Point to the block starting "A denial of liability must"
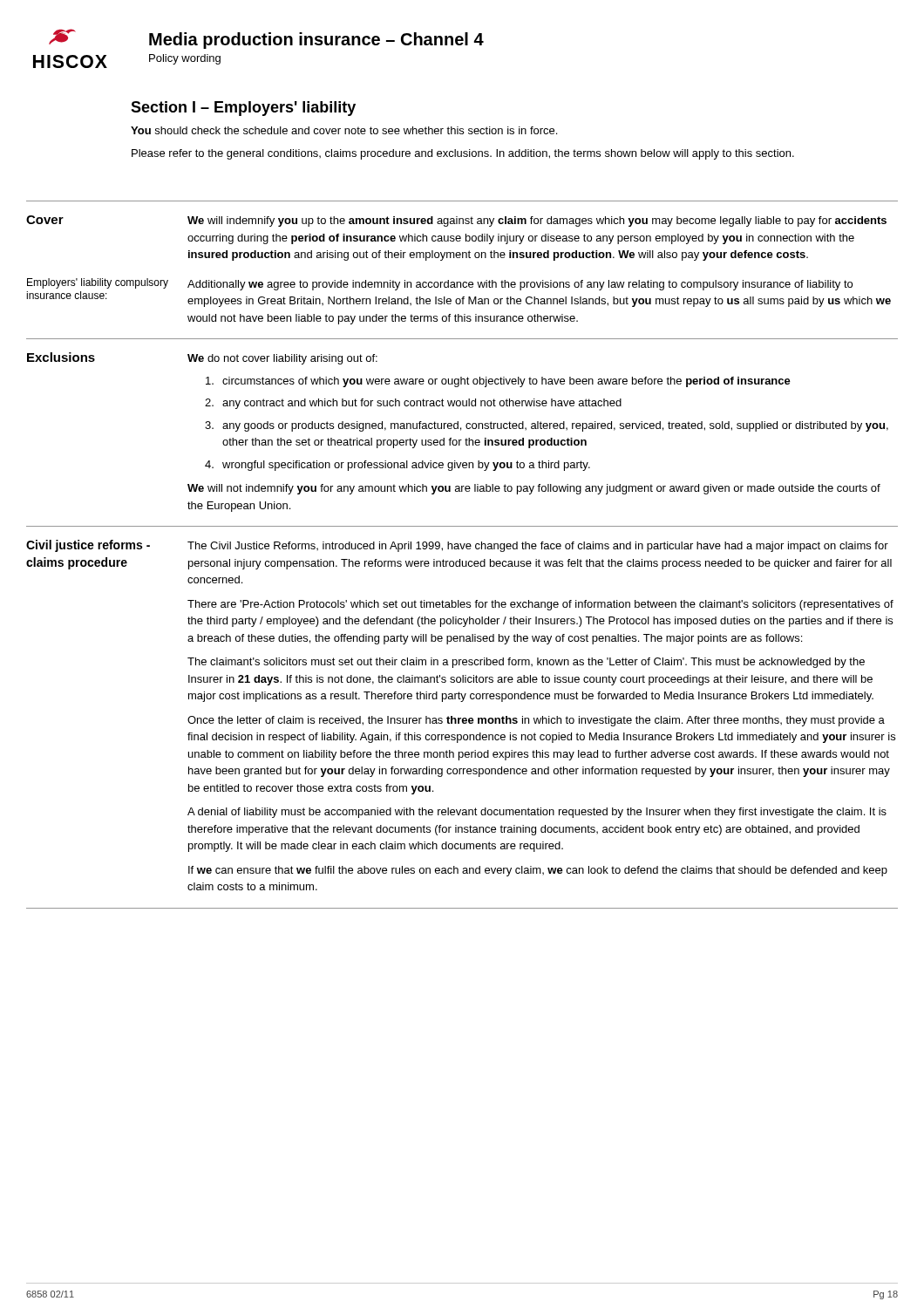The image size is (924, 1308). coord(537,828)
